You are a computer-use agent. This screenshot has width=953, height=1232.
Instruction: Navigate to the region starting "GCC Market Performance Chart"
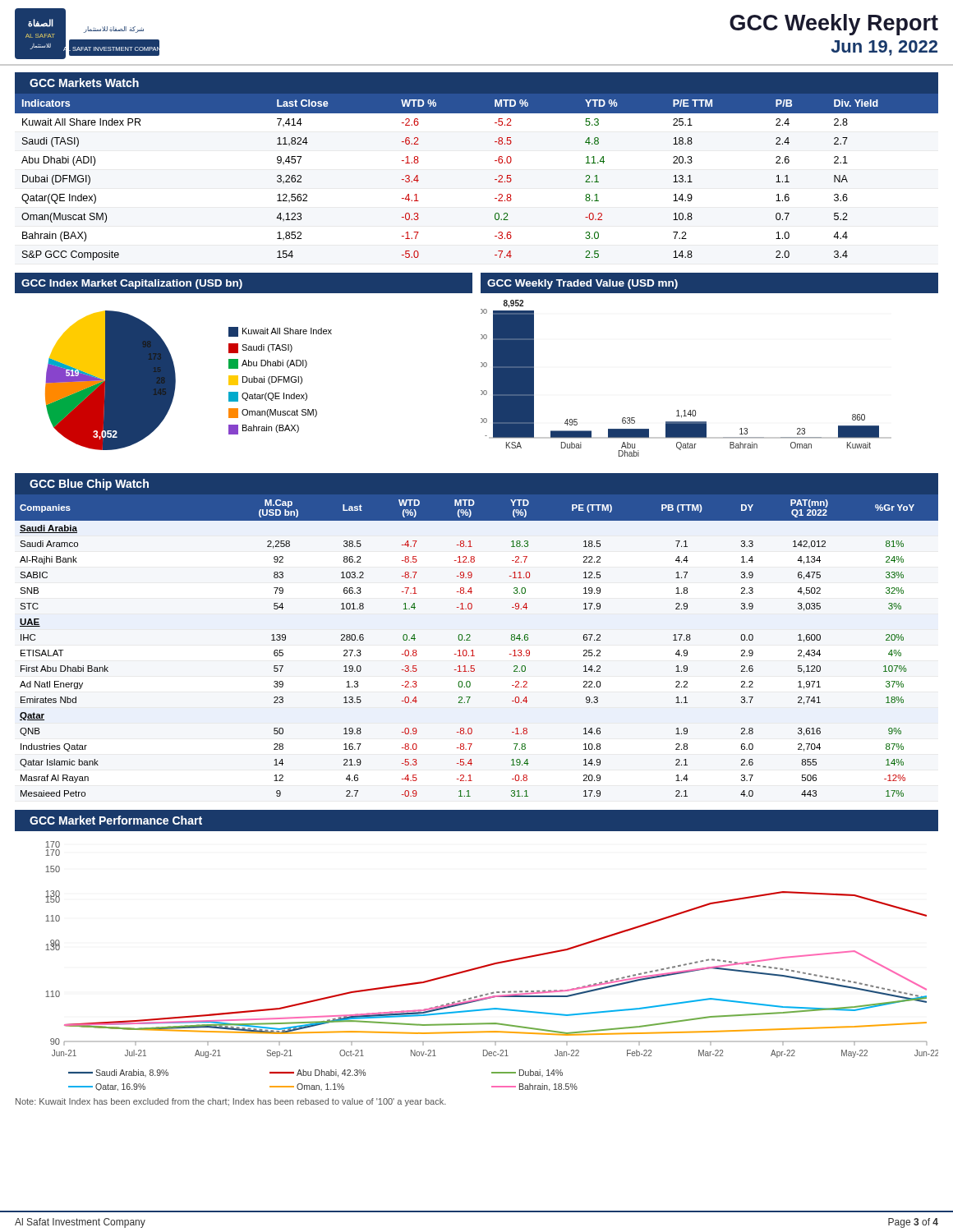[x=116, y=821]
